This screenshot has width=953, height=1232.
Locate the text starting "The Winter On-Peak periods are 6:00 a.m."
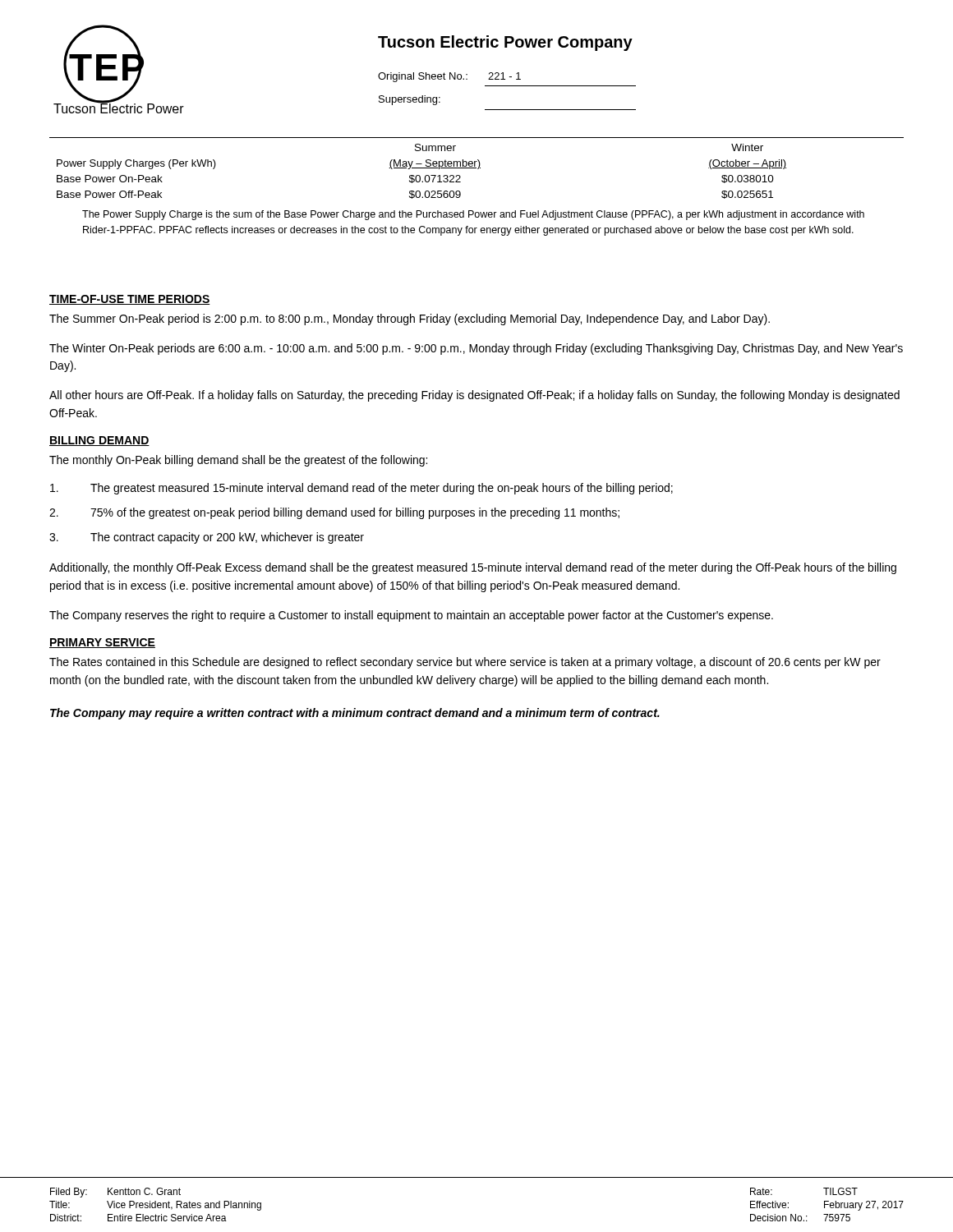tap(476, 357)
